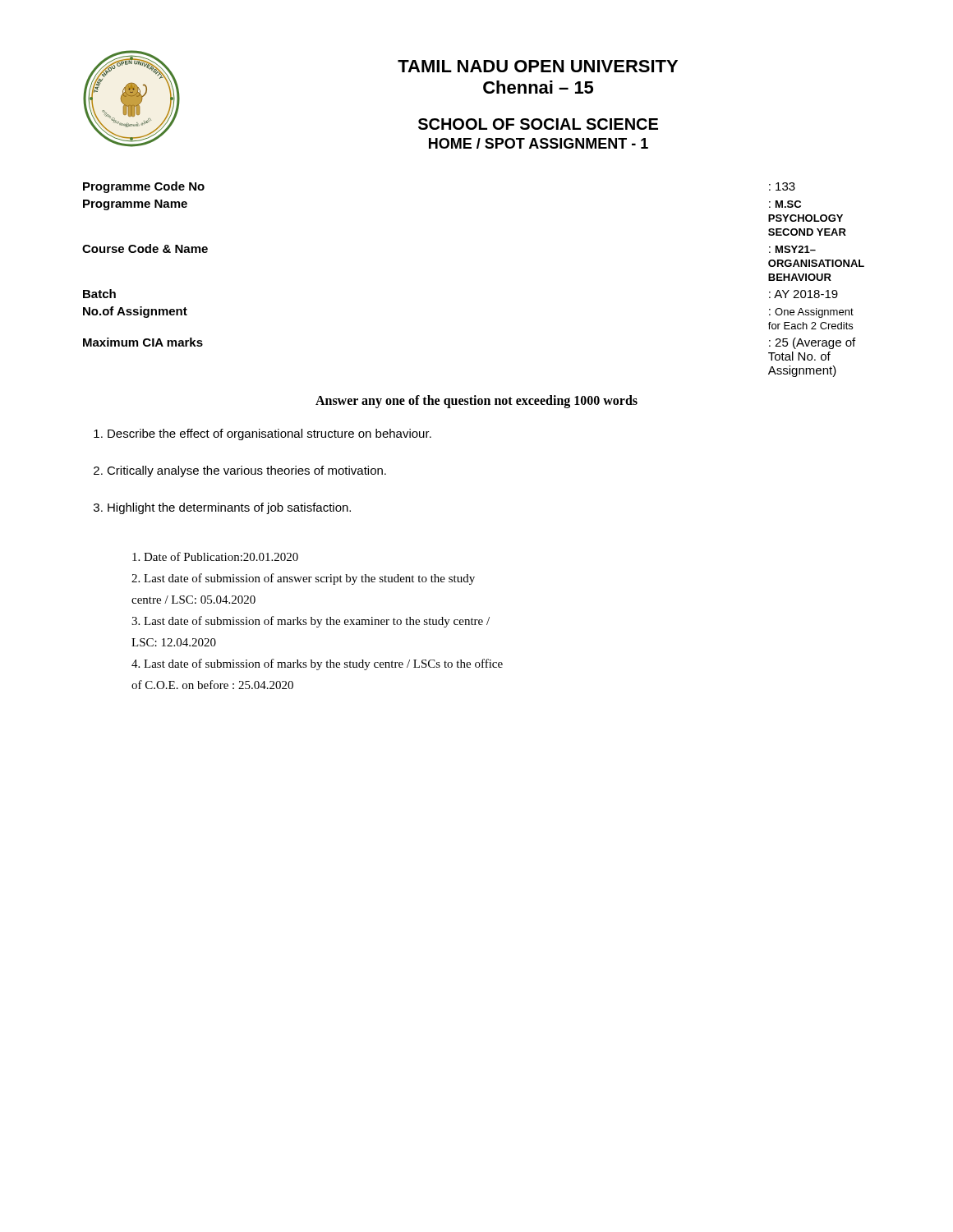The width and height of the screenshot is (953, 1232).
Task: Locate the title that reads "TAMIL NADU OPEN UNIVERSITYChennai – 15"
Action: click(x=538, y=77)
